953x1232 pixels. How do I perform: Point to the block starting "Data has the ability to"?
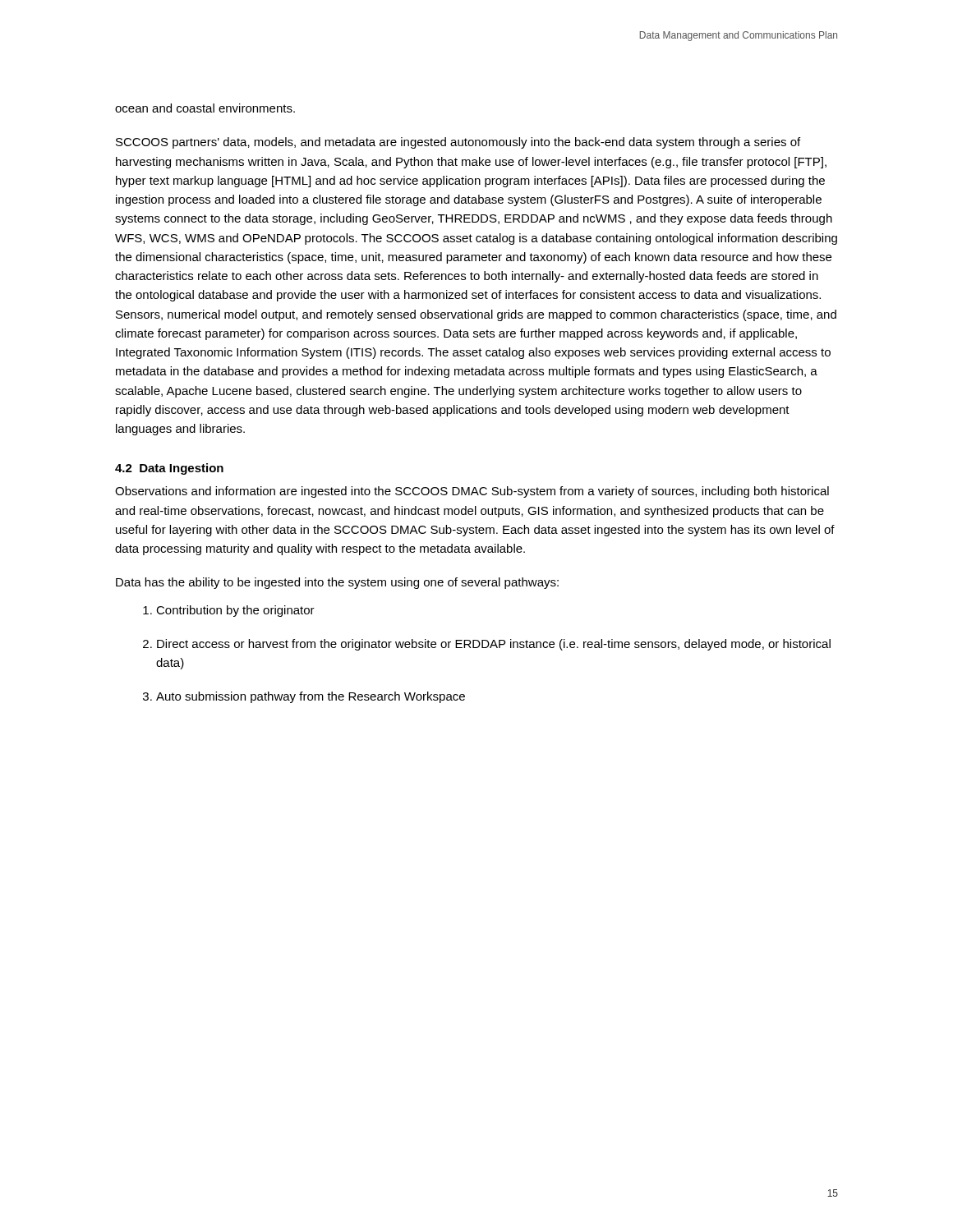(x=337, y=582)
